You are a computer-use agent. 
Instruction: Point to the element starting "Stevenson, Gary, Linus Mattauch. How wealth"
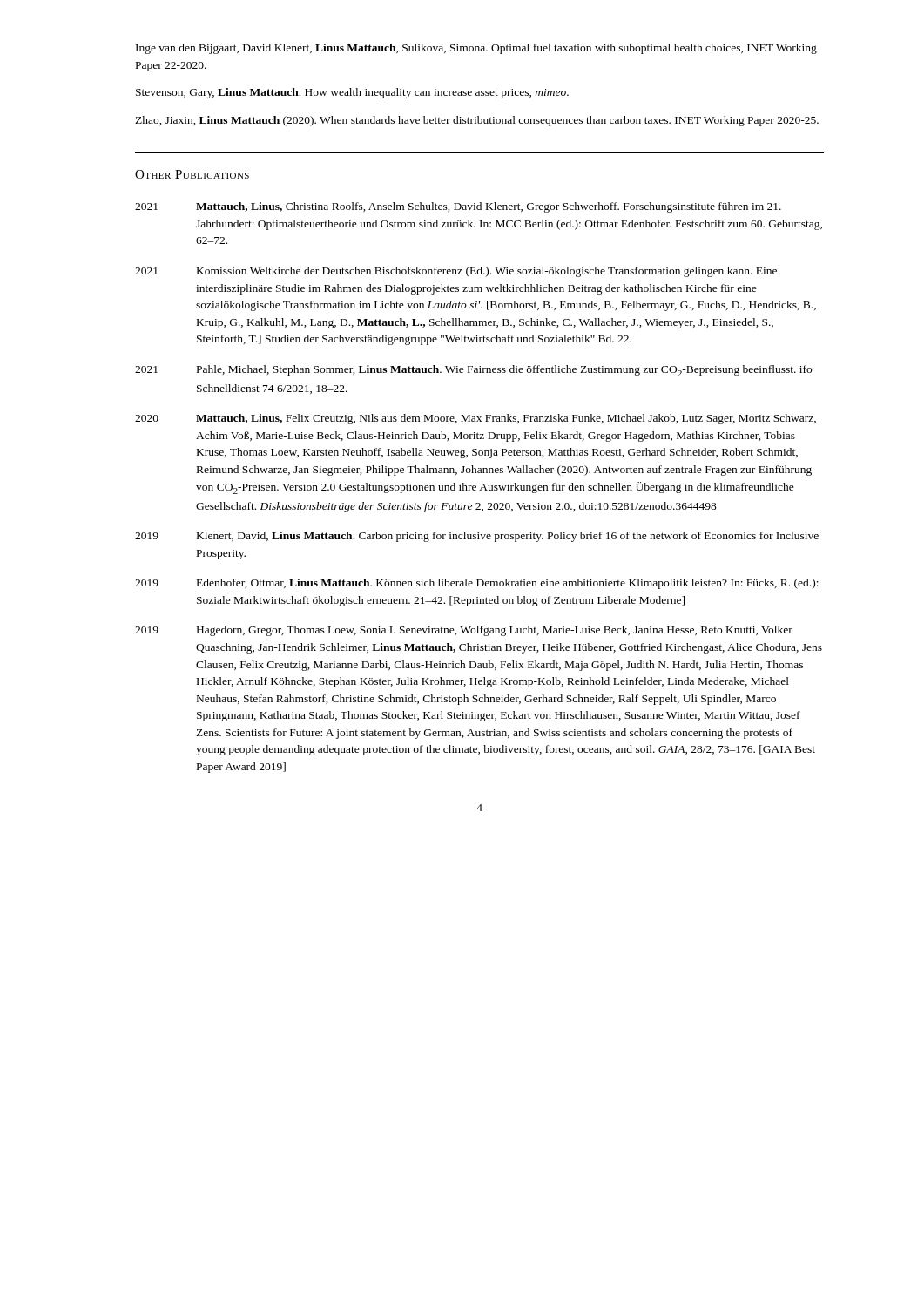pyautogui.click(x=352, y=92)
